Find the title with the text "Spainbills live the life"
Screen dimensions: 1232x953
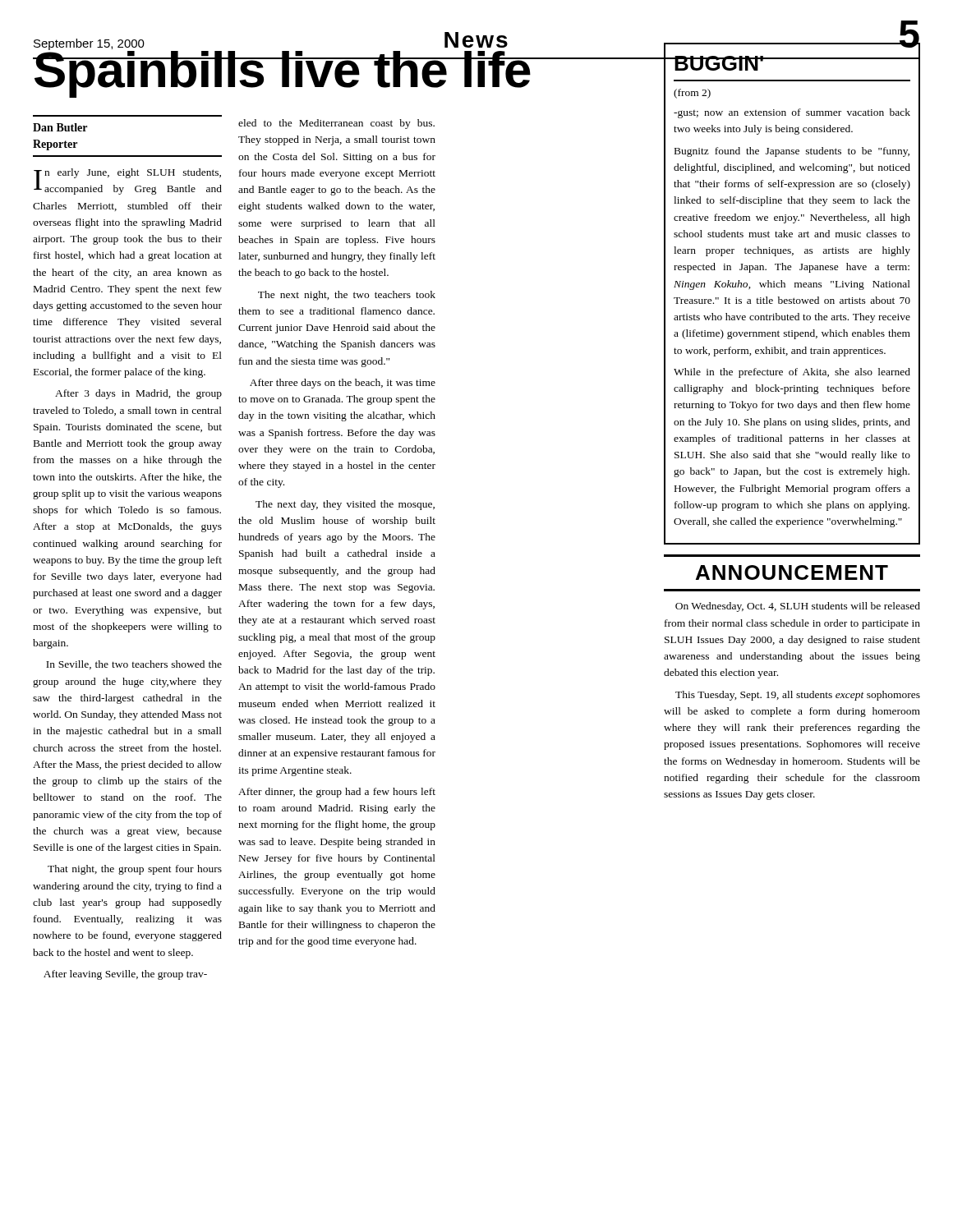pos(282,69)
